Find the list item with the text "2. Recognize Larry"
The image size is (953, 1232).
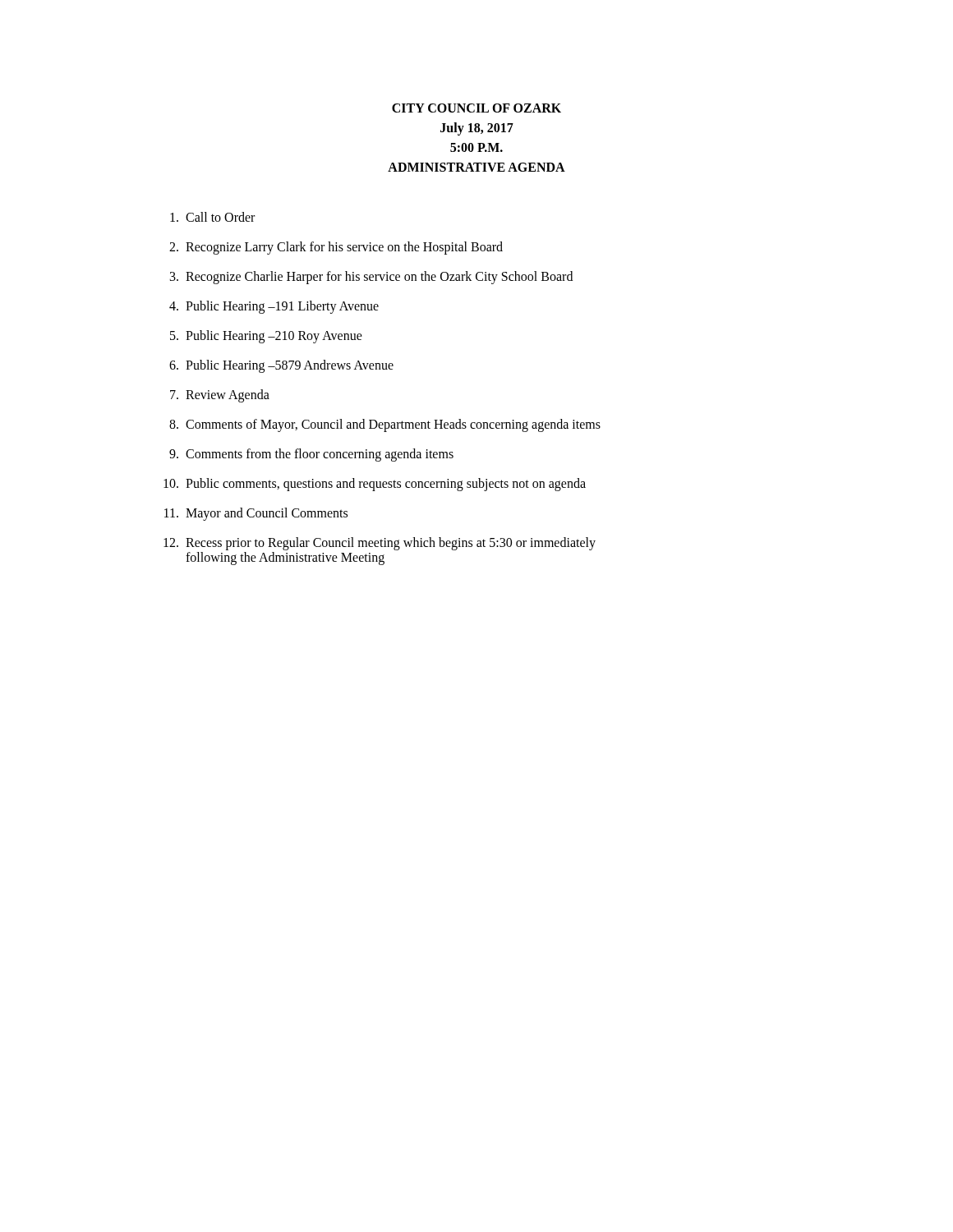point(476,247)
